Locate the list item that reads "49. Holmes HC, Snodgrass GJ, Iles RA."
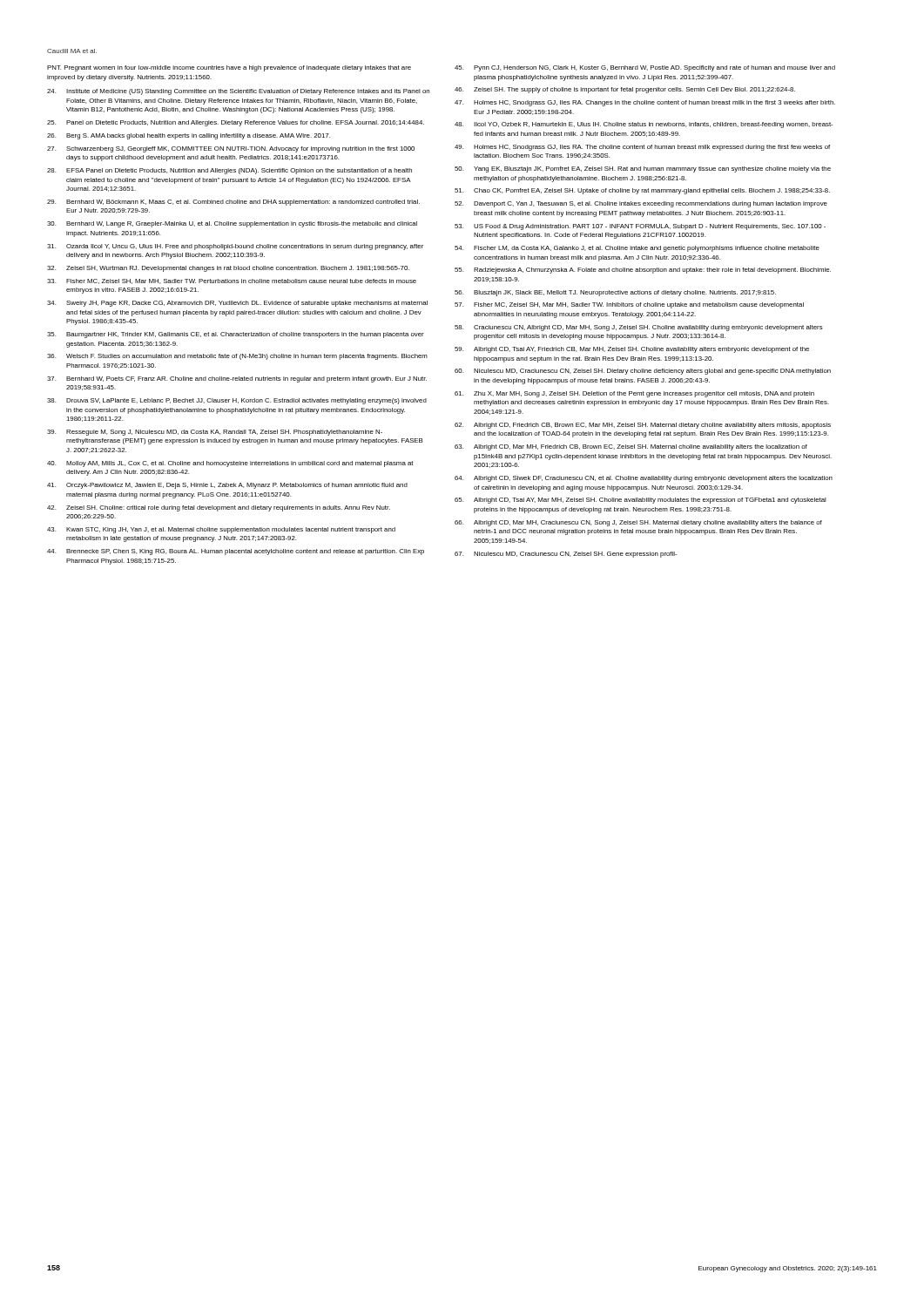The image size is (924, 1307). click(646, 152)
